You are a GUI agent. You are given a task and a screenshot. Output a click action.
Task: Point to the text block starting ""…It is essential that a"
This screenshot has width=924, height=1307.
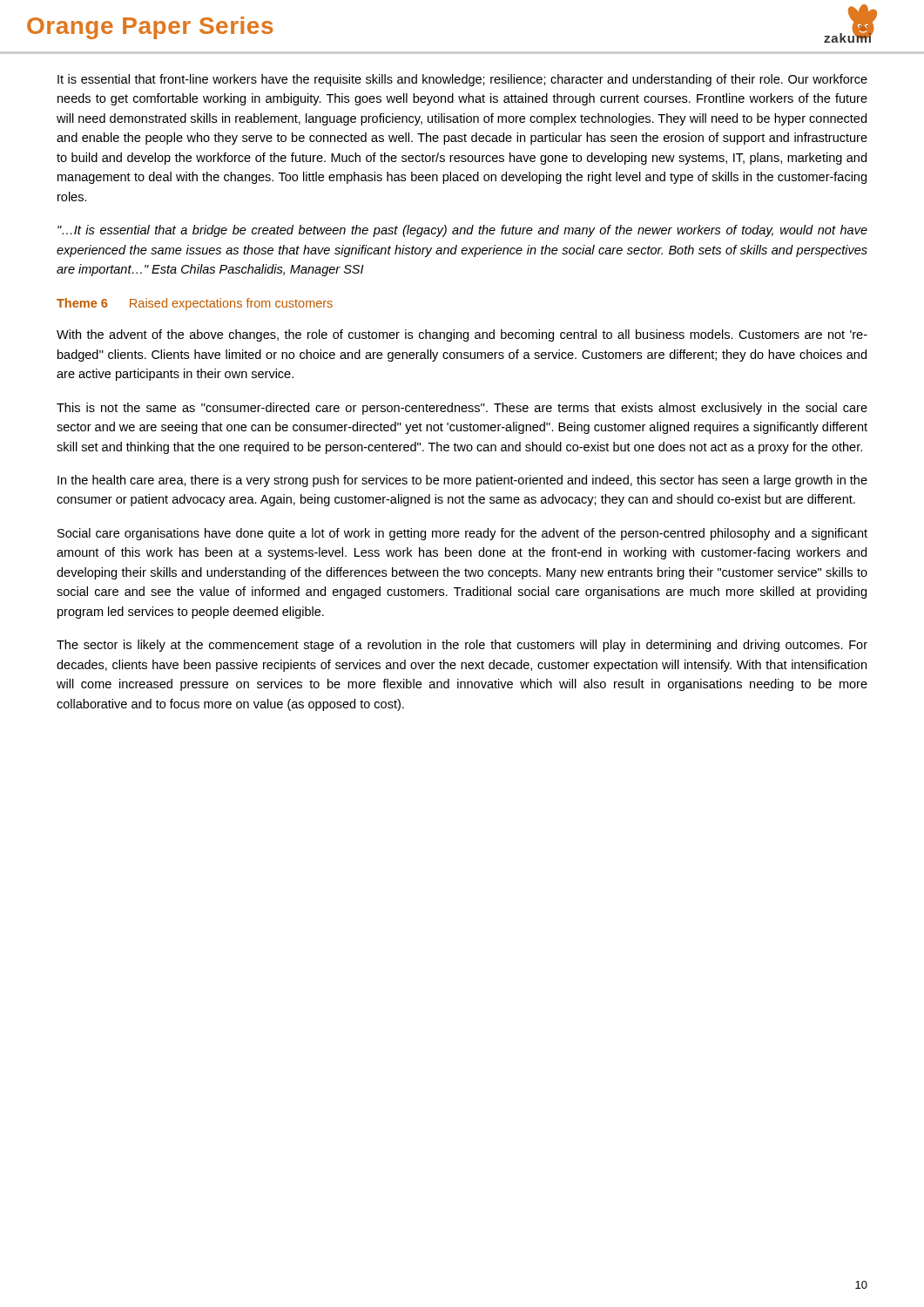point(462,250)
